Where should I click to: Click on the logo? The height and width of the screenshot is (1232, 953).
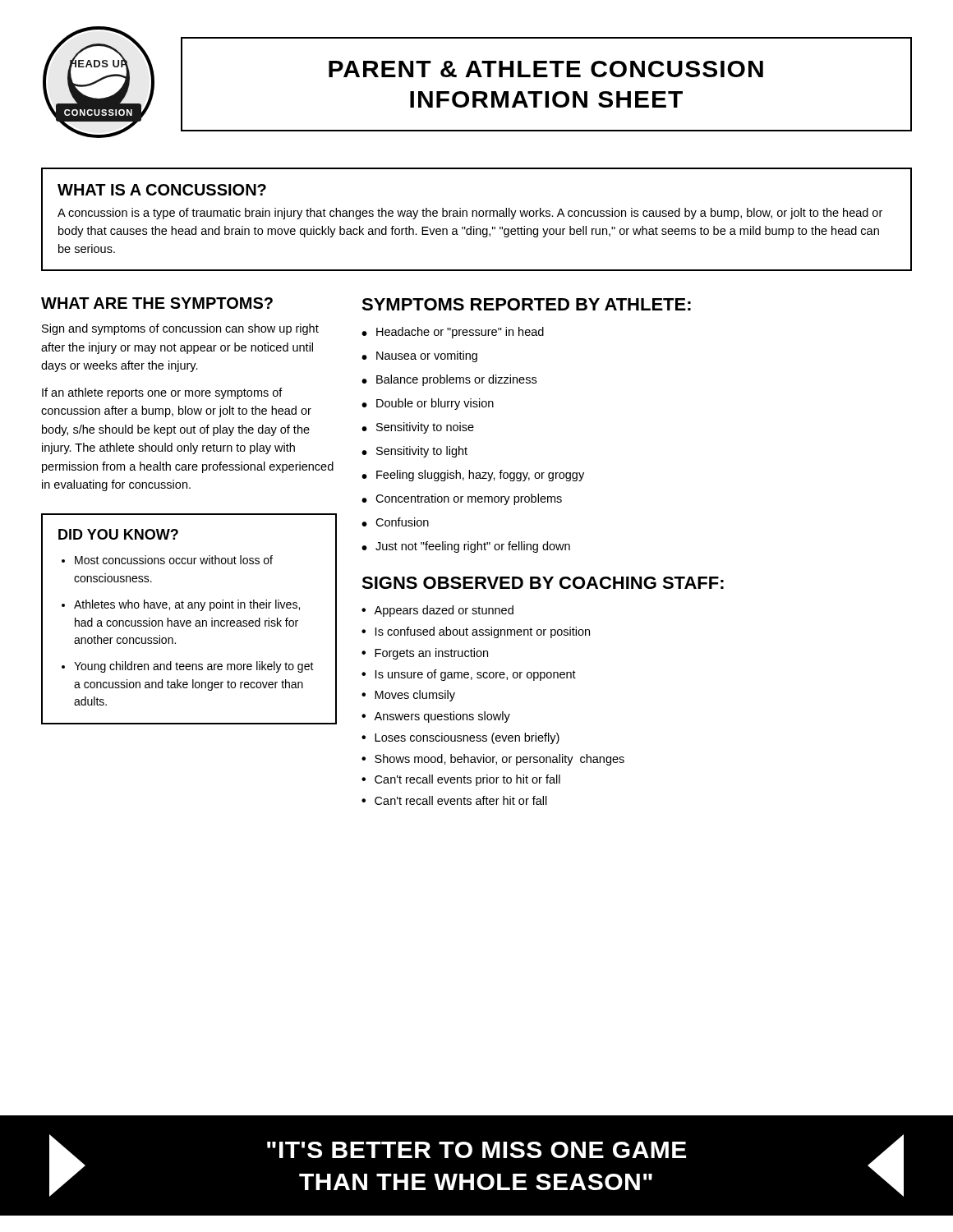(x=99, y=84)
